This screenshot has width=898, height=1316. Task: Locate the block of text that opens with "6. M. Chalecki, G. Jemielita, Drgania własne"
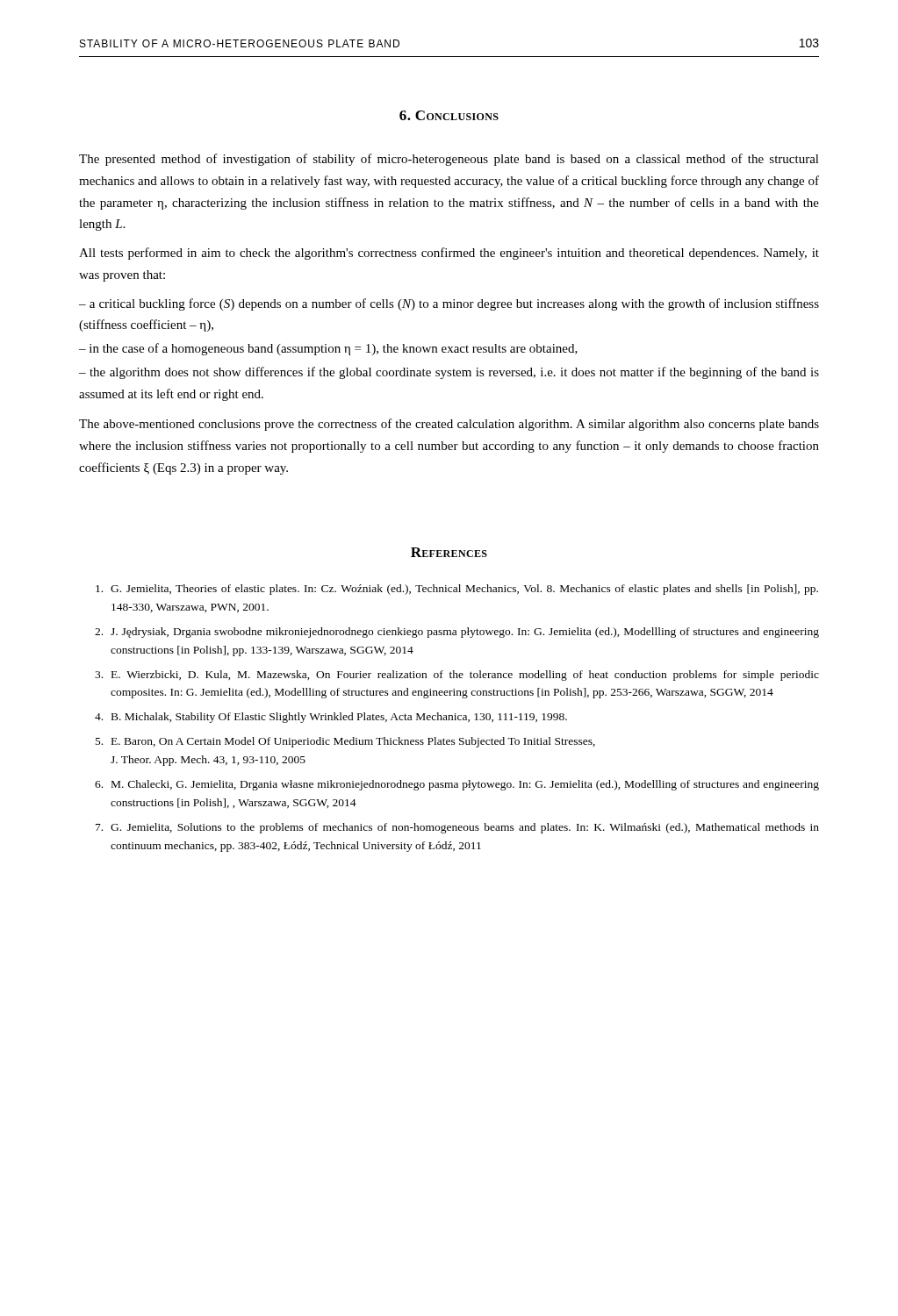(449, 794)
